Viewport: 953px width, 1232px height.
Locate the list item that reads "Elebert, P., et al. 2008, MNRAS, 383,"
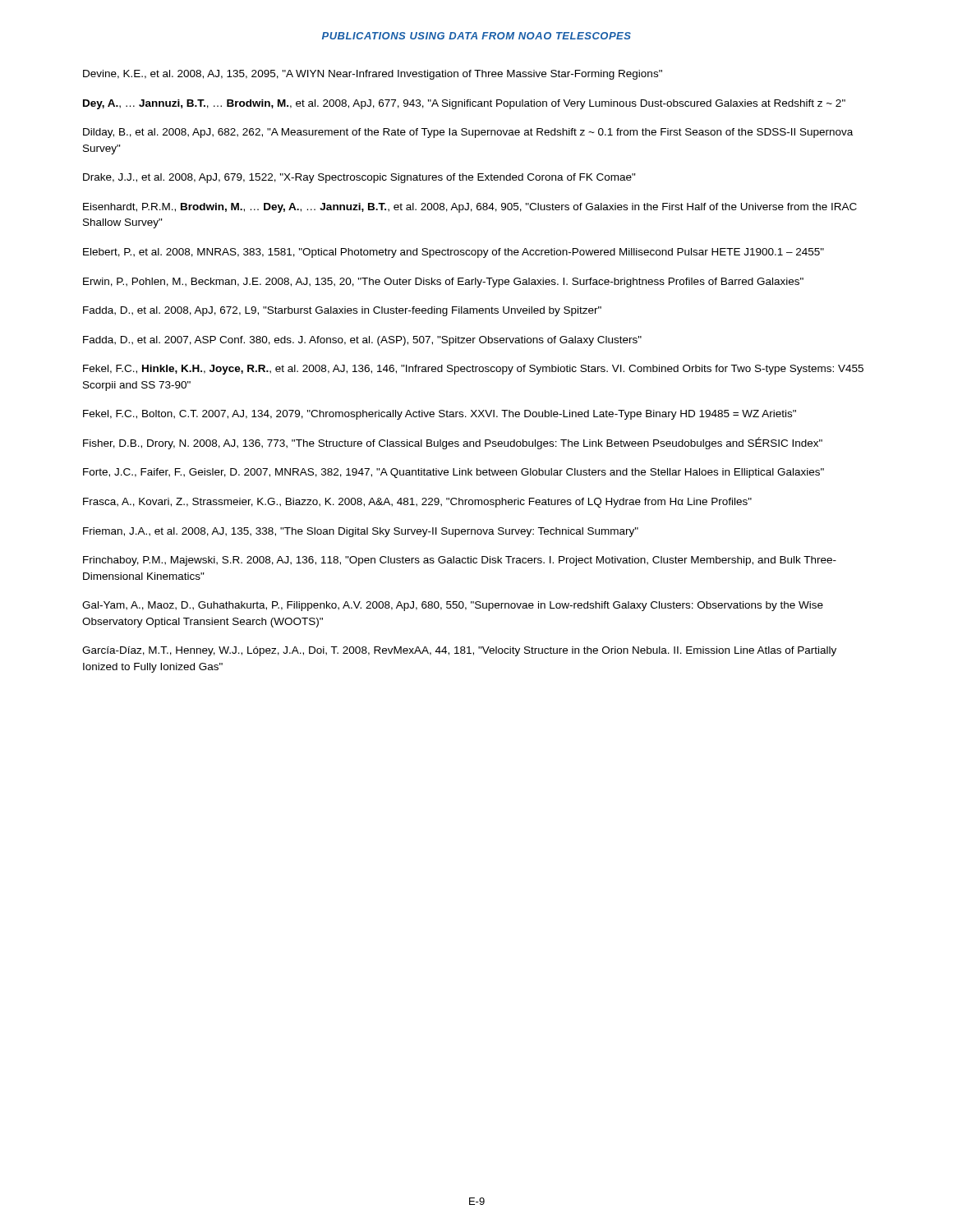tap(453, 252)
